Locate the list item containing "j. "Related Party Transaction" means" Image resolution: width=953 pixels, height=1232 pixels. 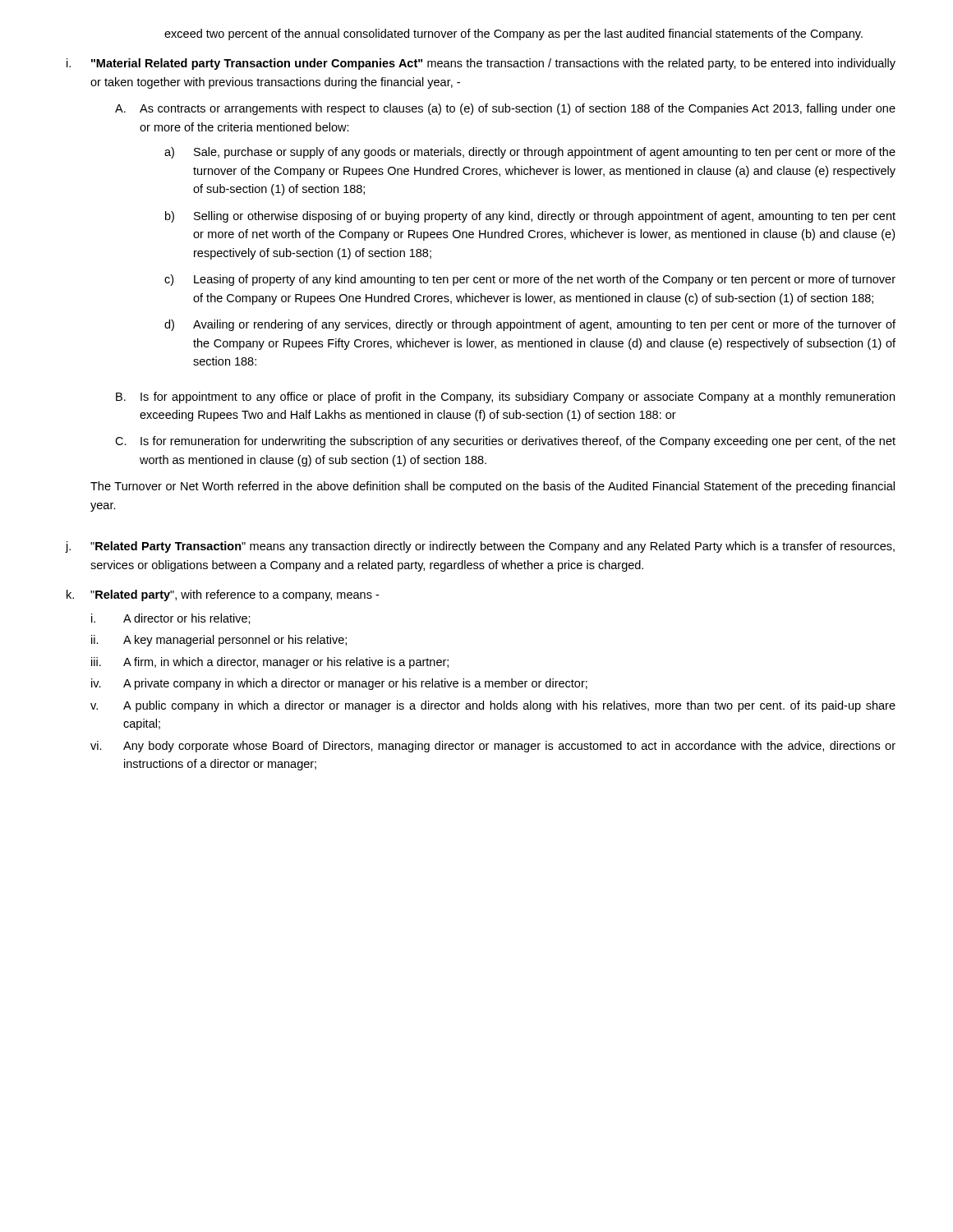pos(481,556)
